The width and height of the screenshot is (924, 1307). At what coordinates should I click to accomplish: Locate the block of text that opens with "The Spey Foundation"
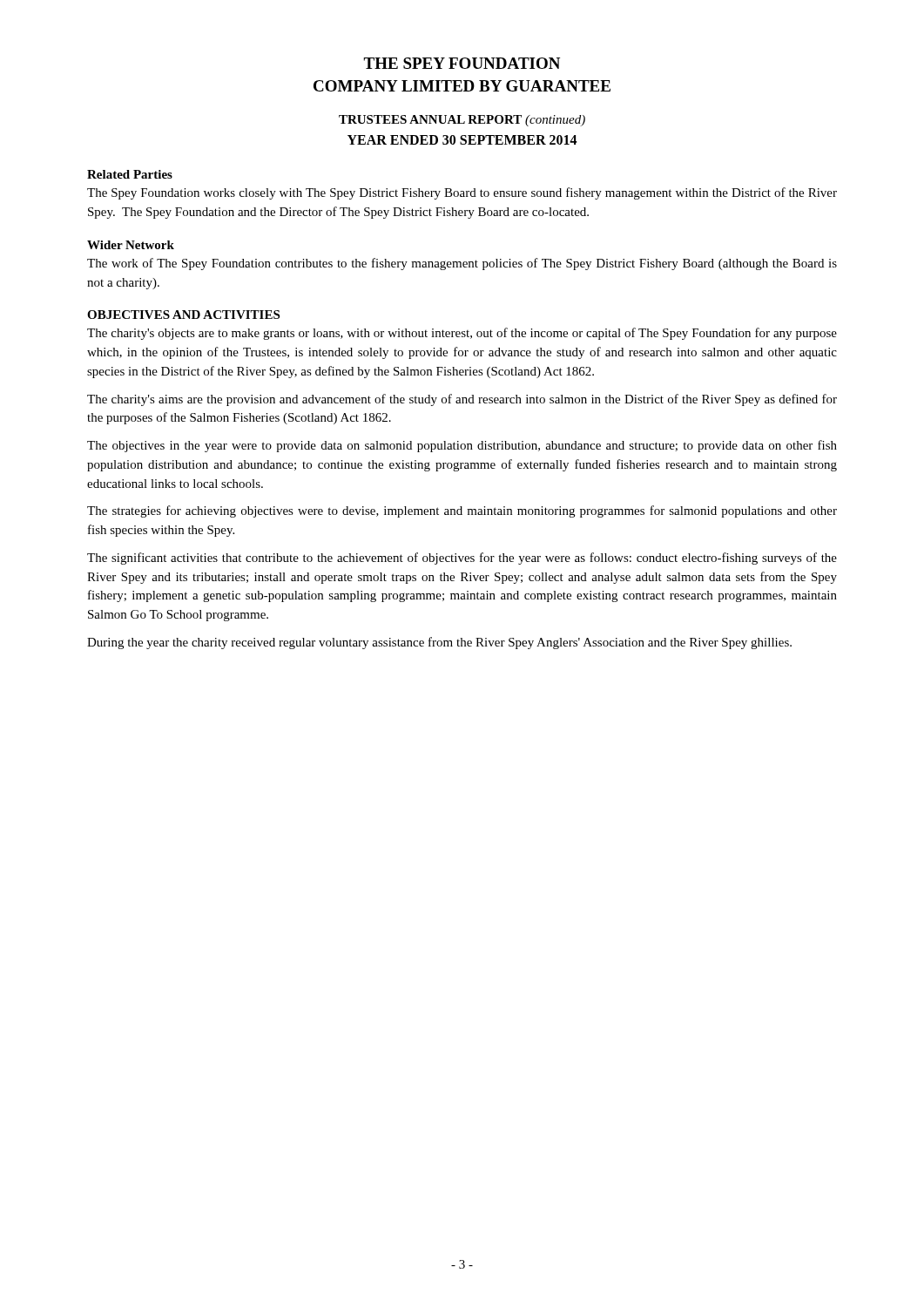coord(462,202)
